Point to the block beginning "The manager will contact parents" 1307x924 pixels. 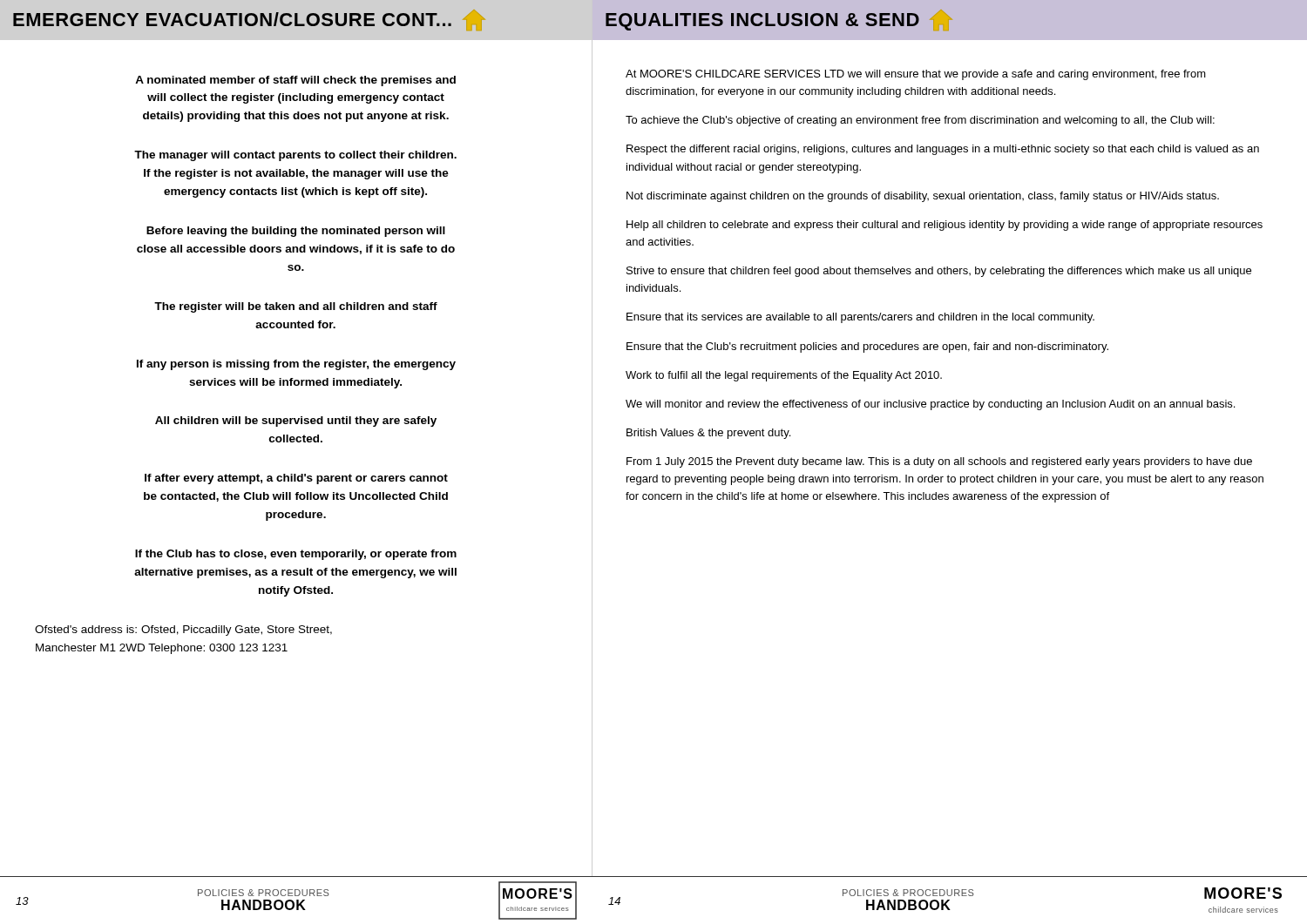tap(296, 174)
